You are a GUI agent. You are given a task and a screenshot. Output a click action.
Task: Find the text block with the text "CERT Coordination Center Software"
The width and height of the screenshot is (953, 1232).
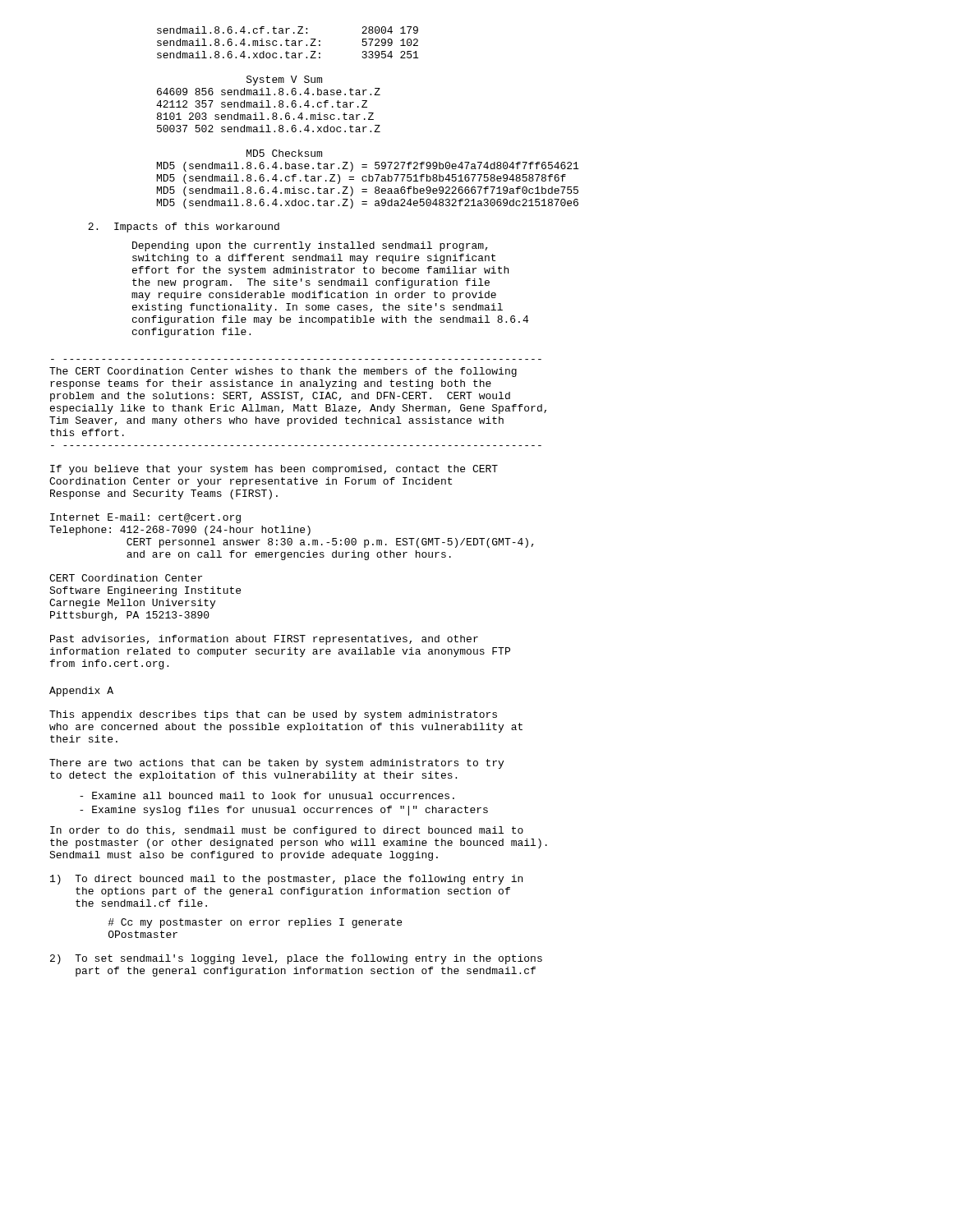pos(126,578)
